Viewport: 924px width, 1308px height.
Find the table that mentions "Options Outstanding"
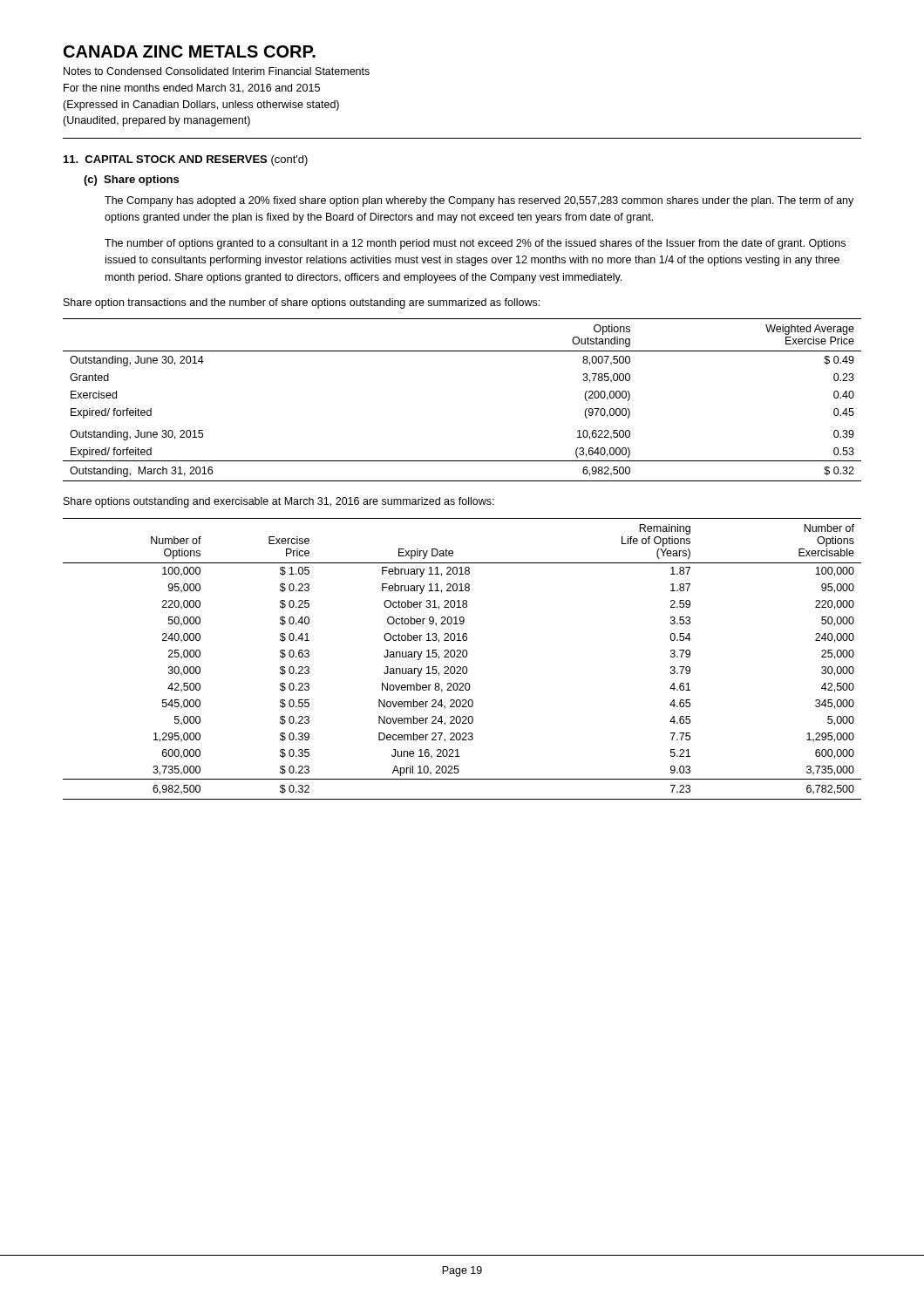coord(462,400)
